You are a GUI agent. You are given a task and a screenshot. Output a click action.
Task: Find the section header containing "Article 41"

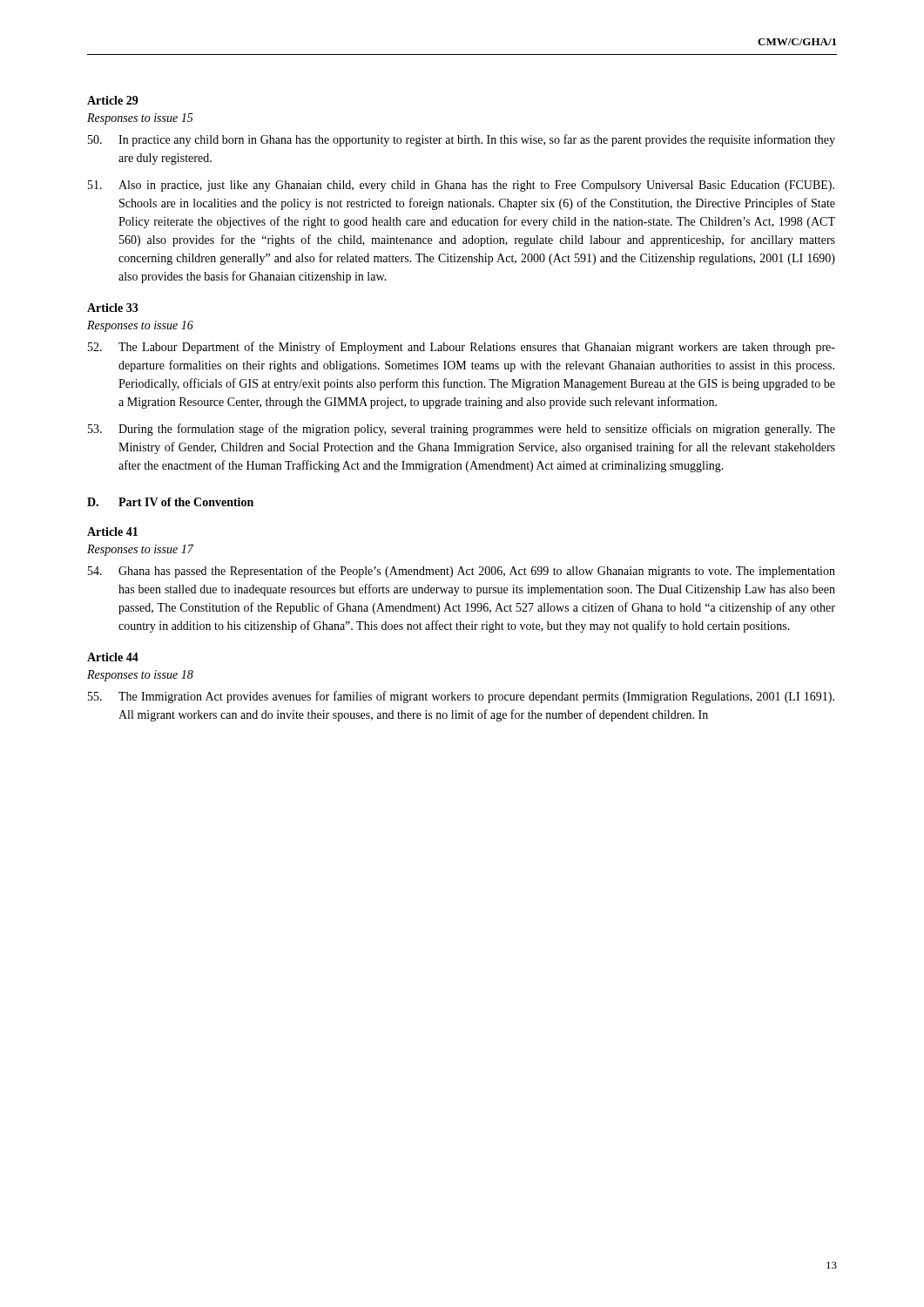113,532
